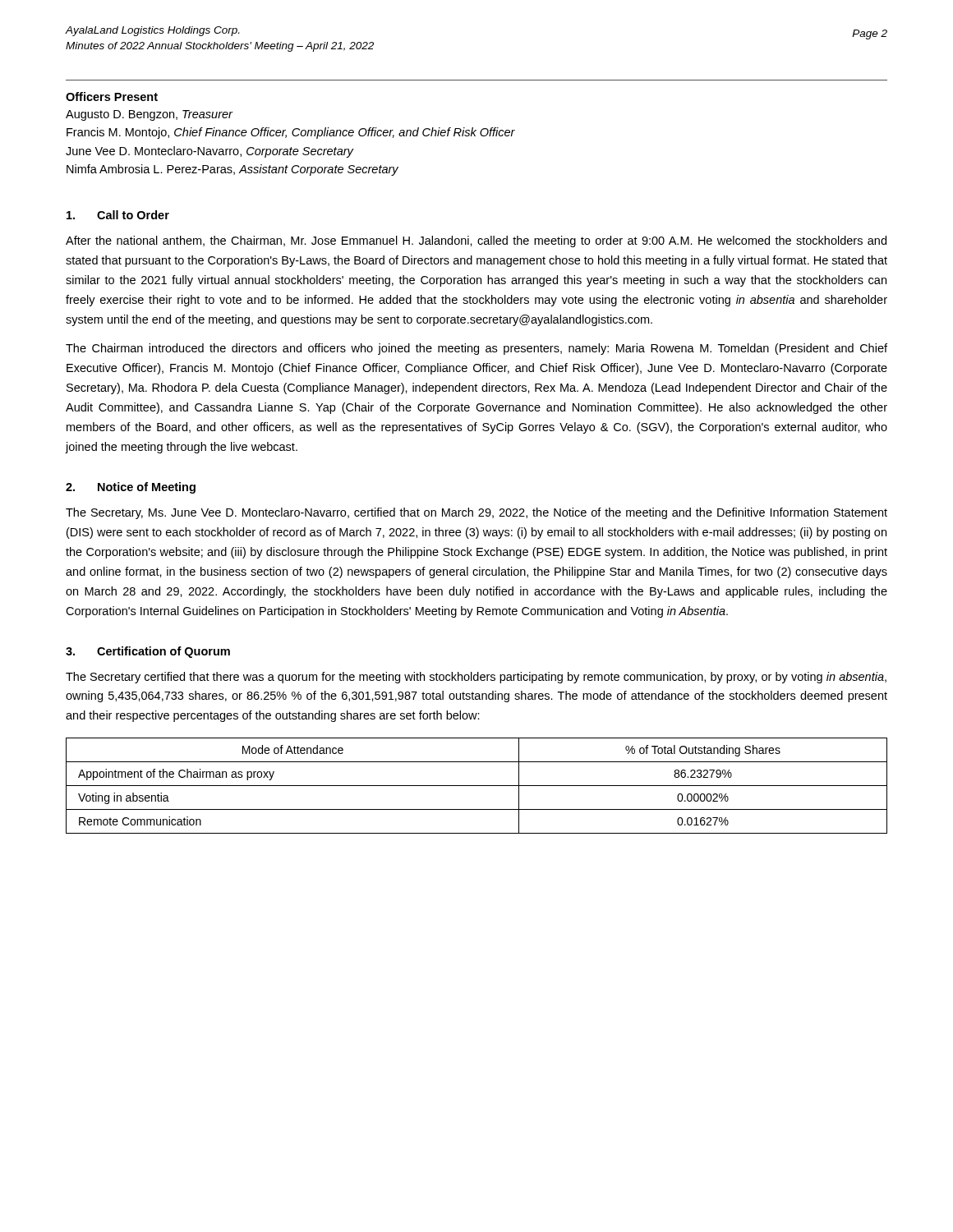
Task: Locate the table with the text "% of Total Outstanding Shares"
Action: point(476,786)
